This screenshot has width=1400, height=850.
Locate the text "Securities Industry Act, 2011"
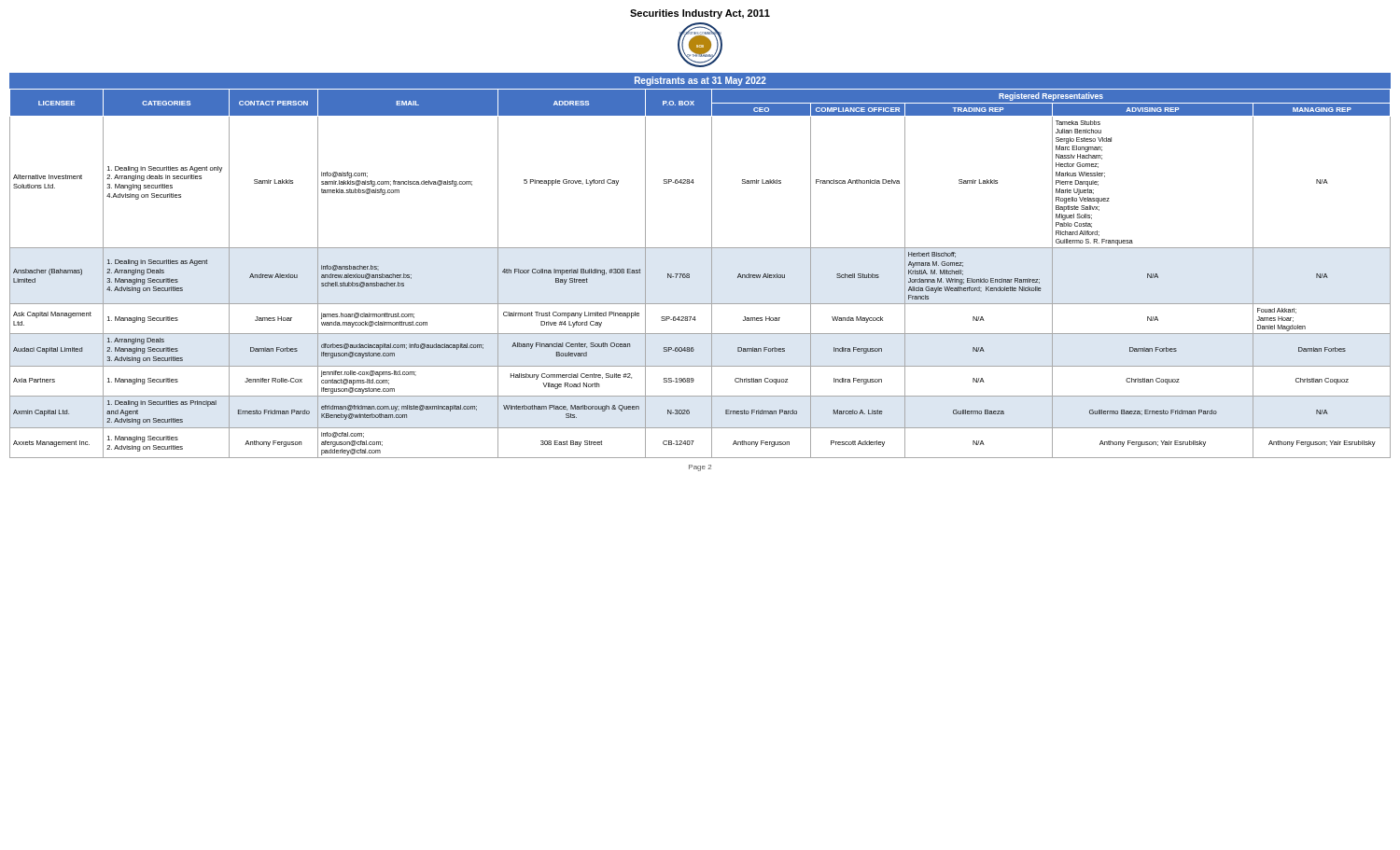tap(700, 13)
